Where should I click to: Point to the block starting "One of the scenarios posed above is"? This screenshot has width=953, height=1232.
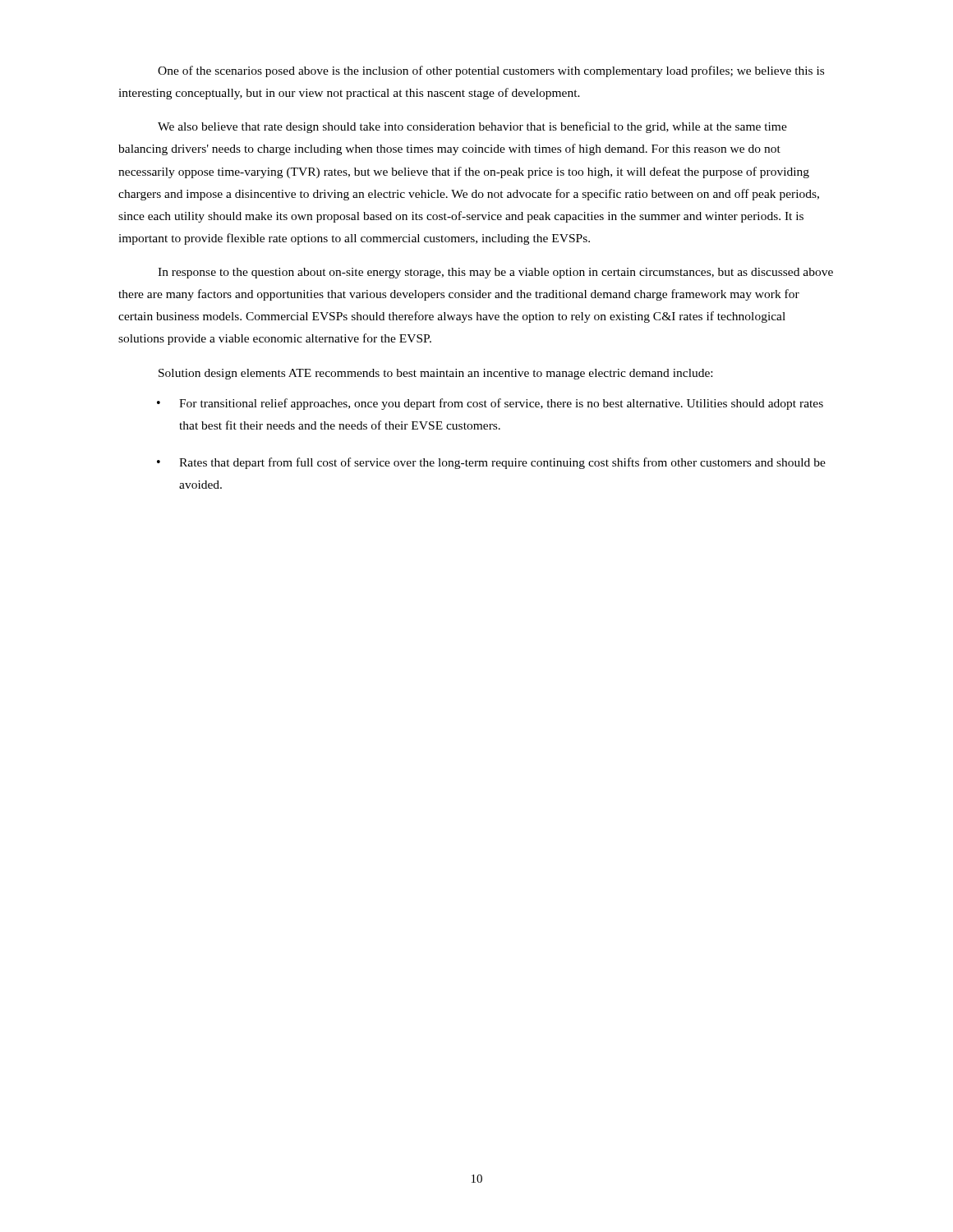[x=471, y=81]
